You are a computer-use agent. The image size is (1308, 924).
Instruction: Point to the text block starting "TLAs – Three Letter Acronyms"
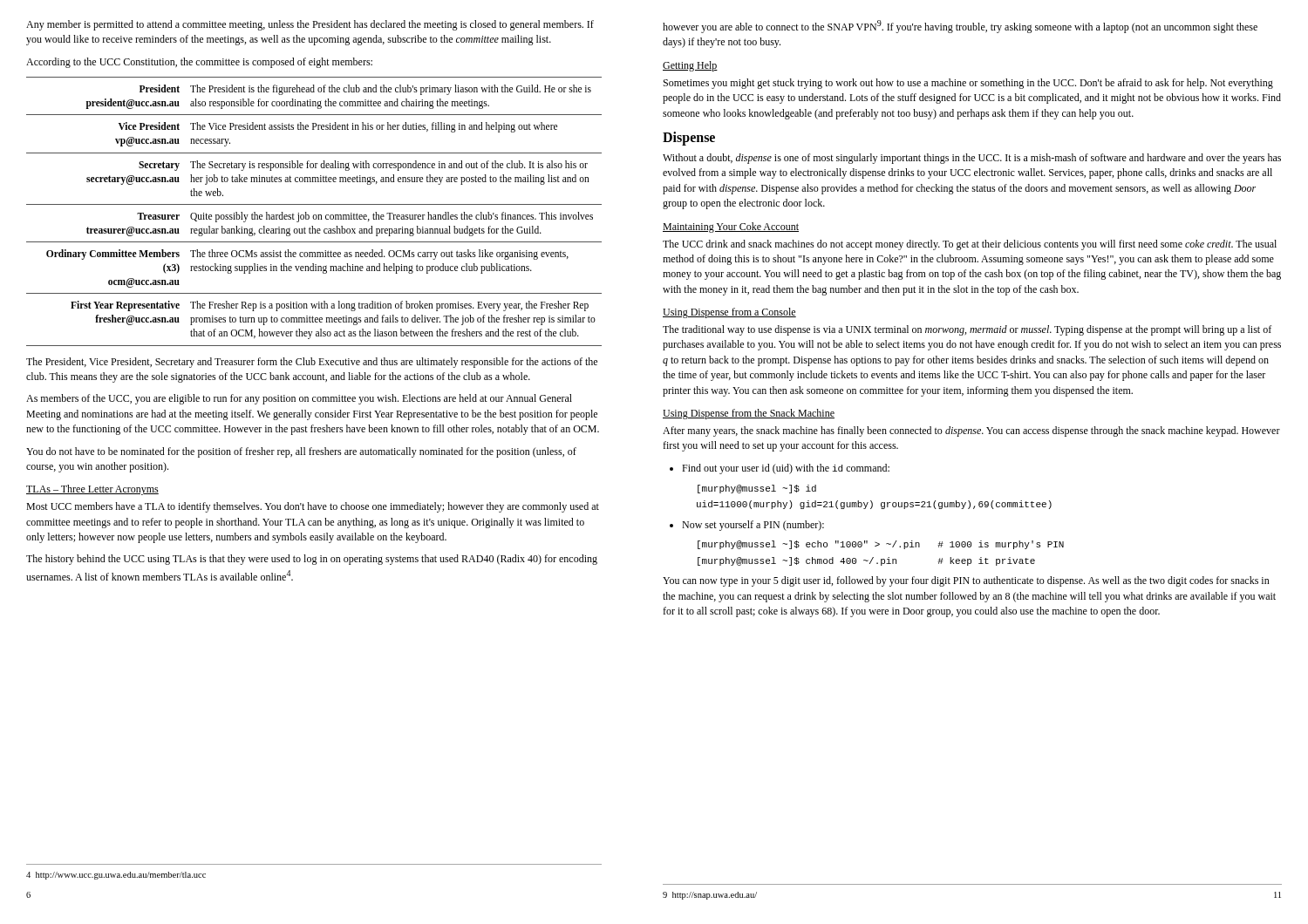coord(92,490)
